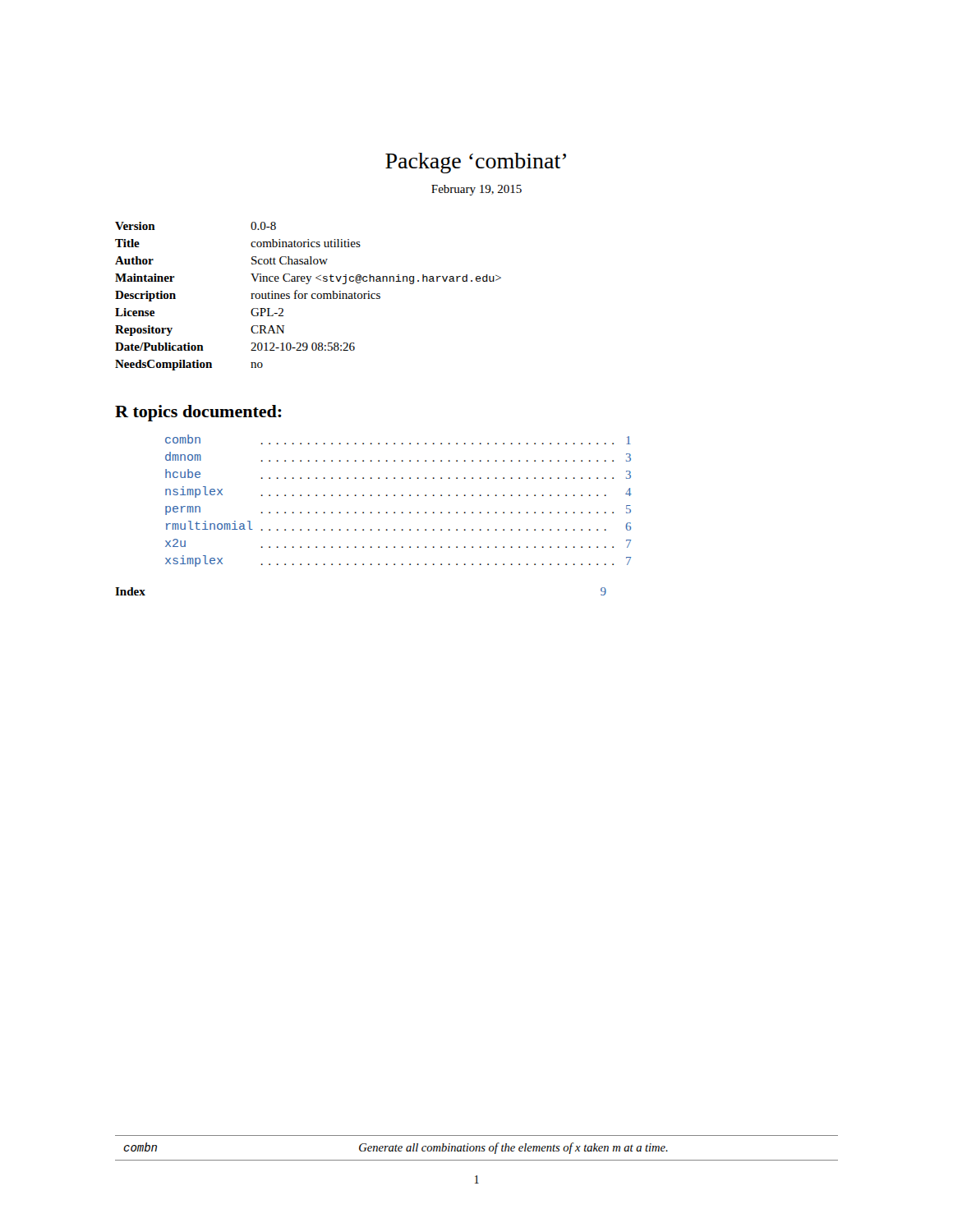The height and width of the screenshot is (1232, 953).
Task: Locate the block starting "combn Generate all"
Action: 476,1148
